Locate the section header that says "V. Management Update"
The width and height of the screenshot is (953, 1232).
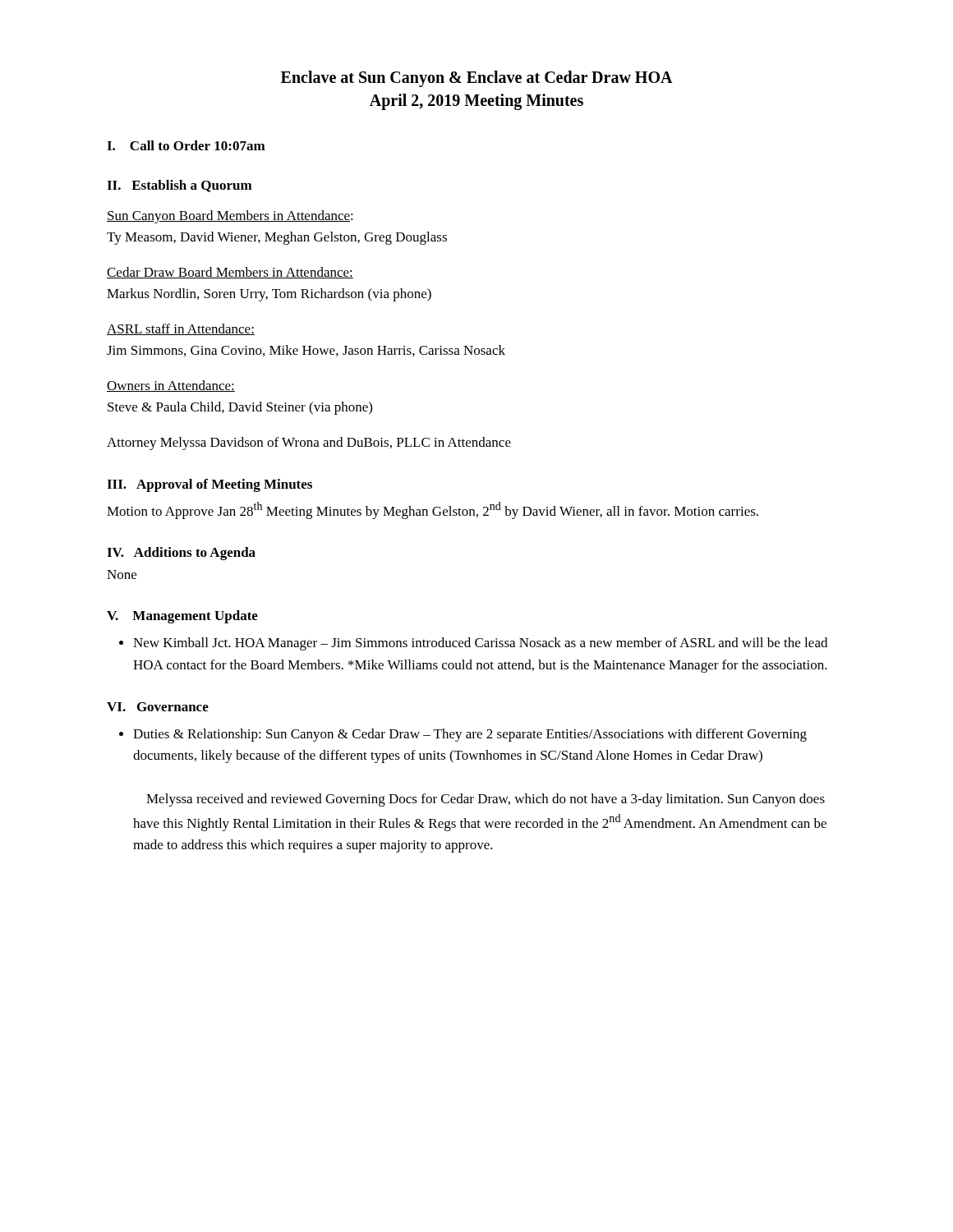click(x=182, y=616)
